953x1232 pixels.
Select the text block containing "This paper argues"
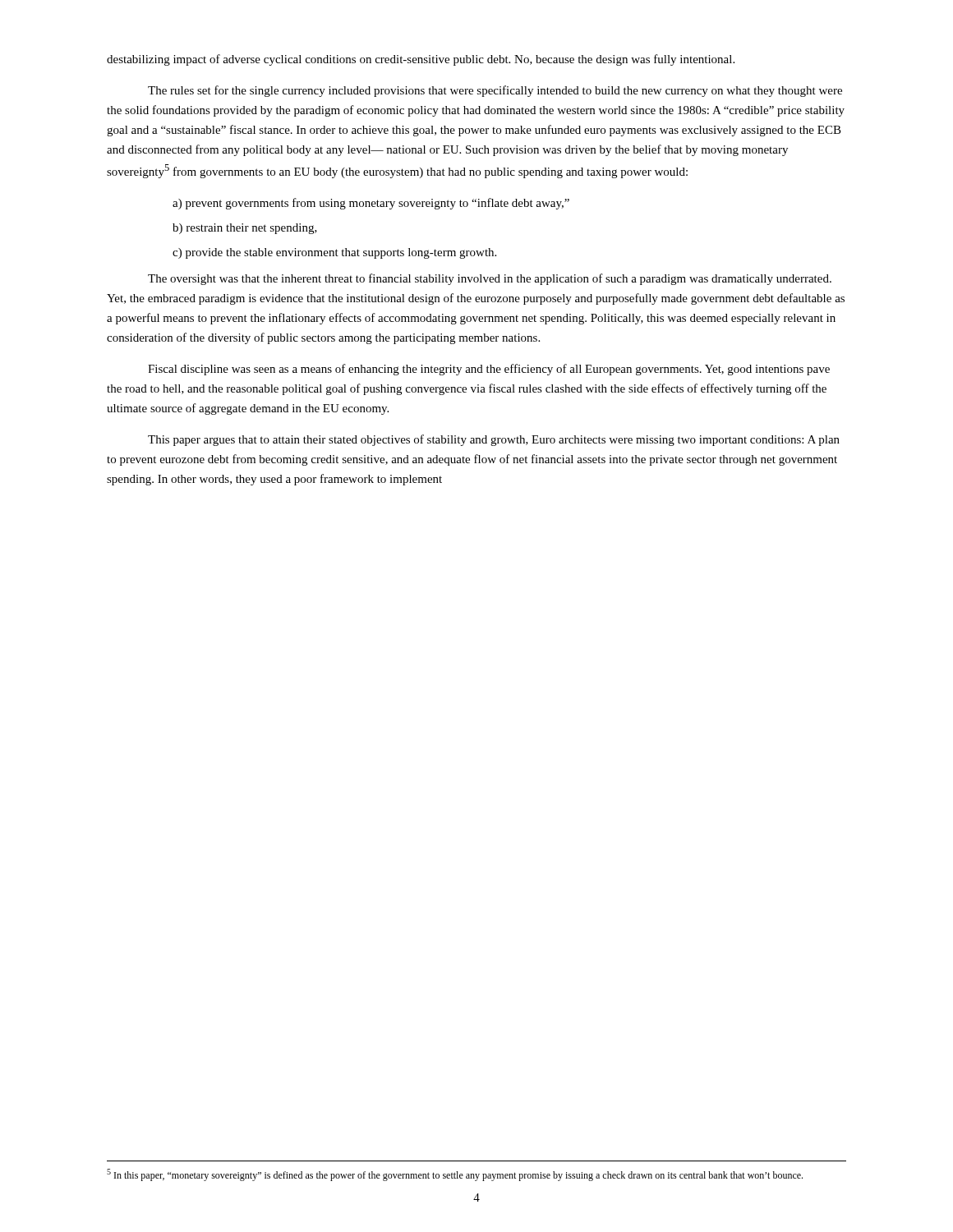pyautogui.click(x=476, y=459)
